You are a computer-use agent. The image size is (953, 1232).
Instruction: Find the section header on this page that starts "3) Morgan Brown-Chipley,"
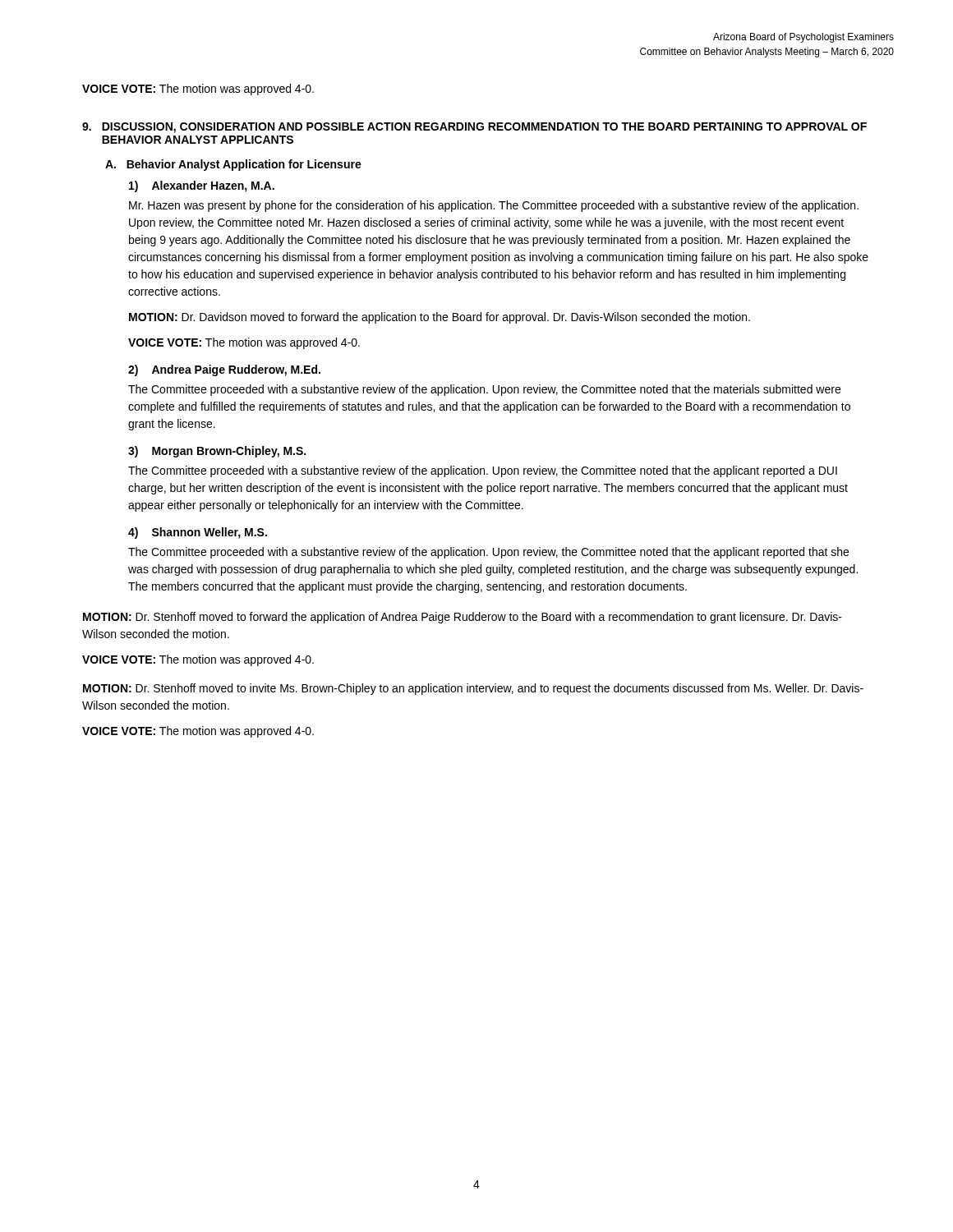coord(217,451)
